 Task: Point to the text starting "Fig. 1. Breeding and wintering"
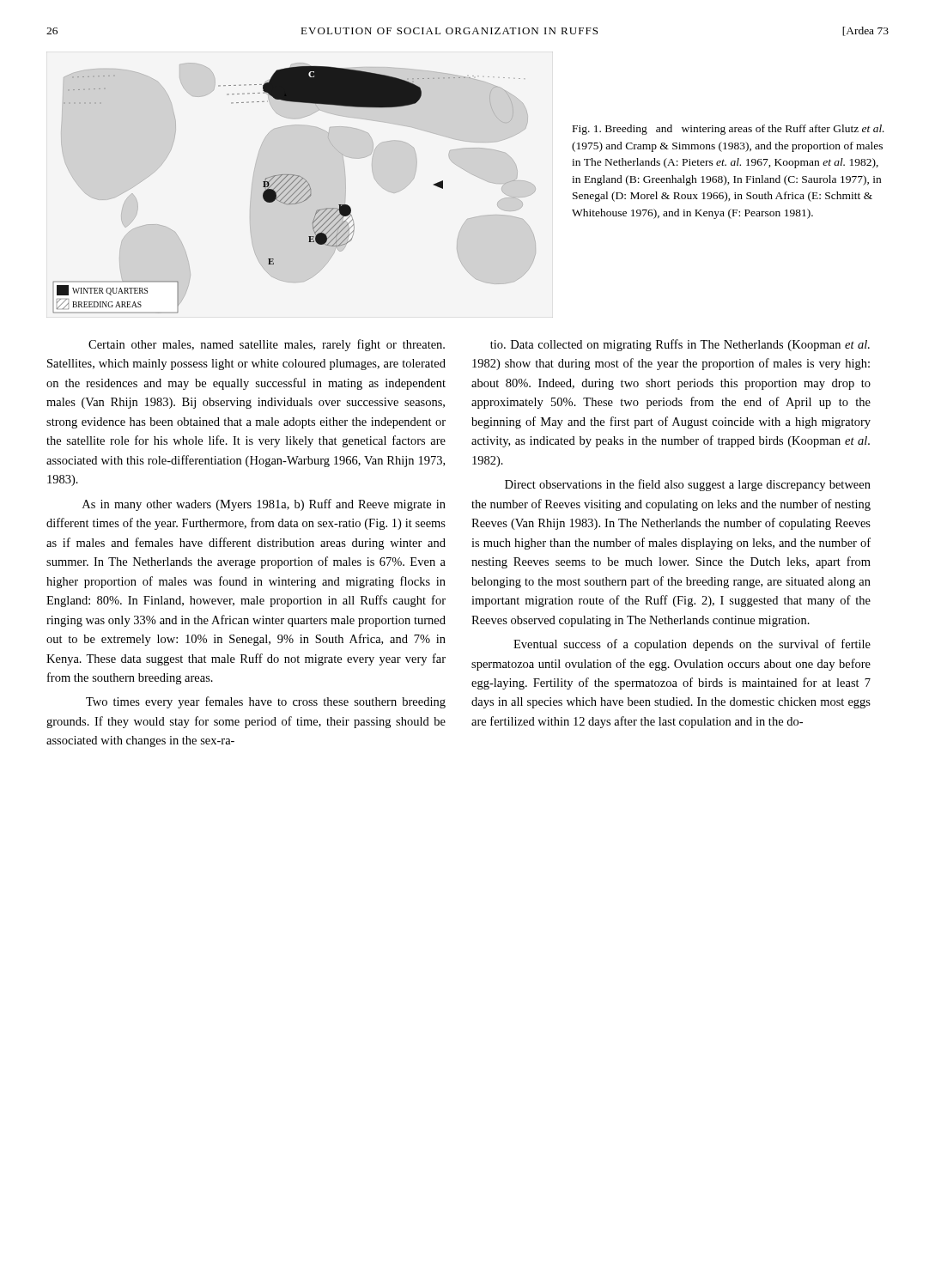(x=728, y=170)
